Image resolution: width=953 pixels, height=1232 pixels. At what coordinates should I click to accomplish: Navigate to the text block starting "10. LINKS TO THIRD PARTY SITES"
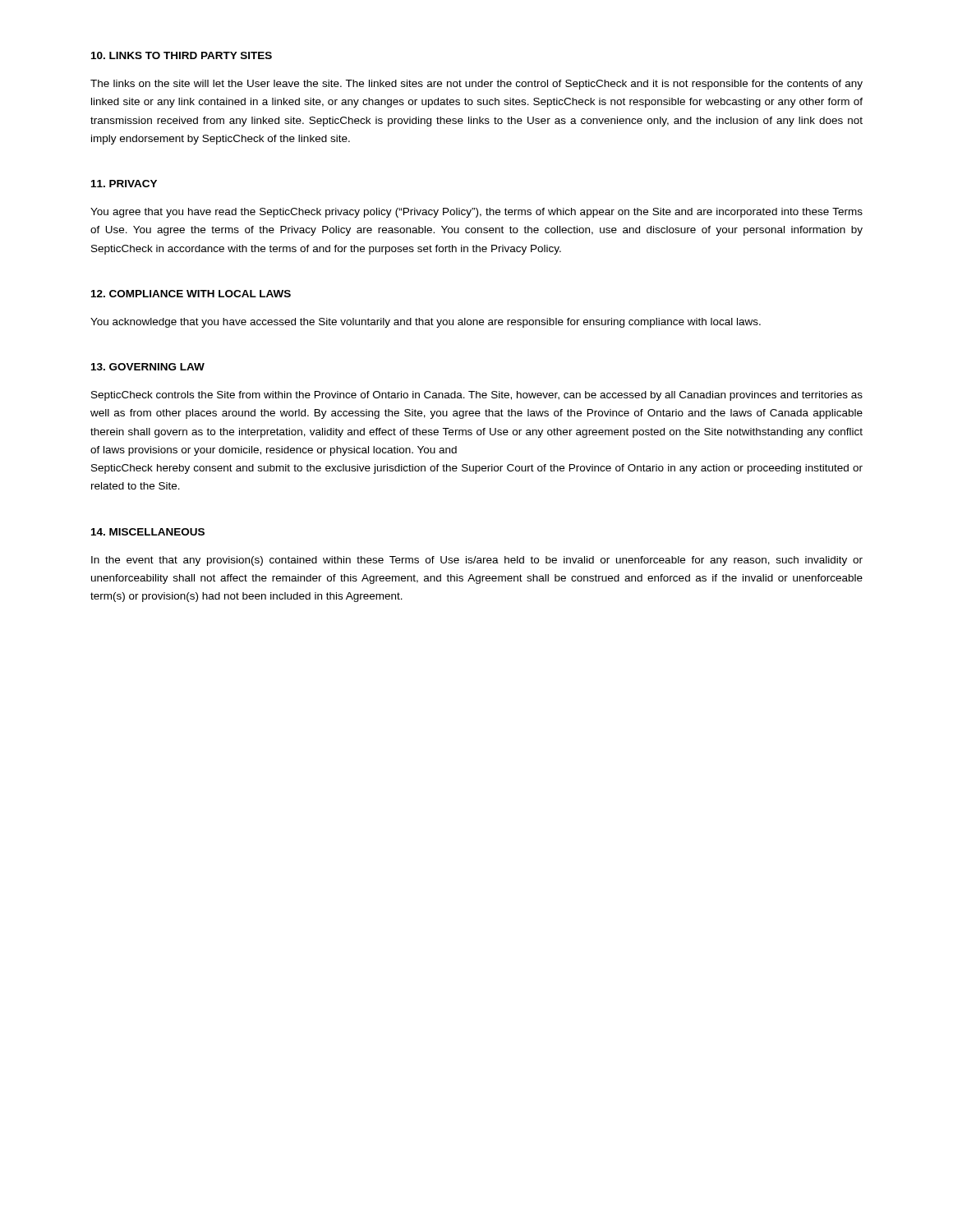(181, 55)
